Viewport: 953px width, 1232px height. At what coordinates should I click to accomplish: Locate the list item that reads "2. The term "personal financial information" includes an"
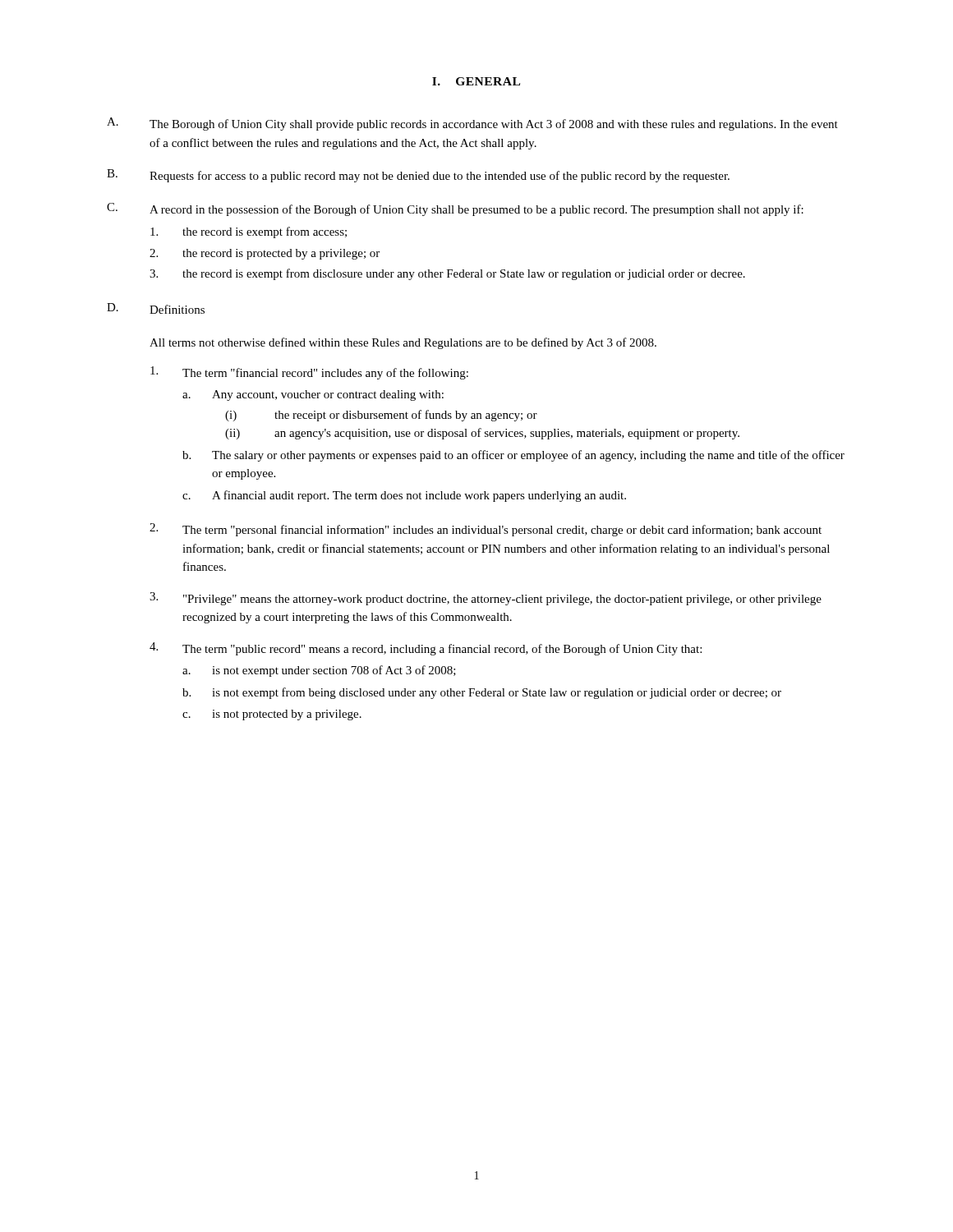tap(498, 548)
